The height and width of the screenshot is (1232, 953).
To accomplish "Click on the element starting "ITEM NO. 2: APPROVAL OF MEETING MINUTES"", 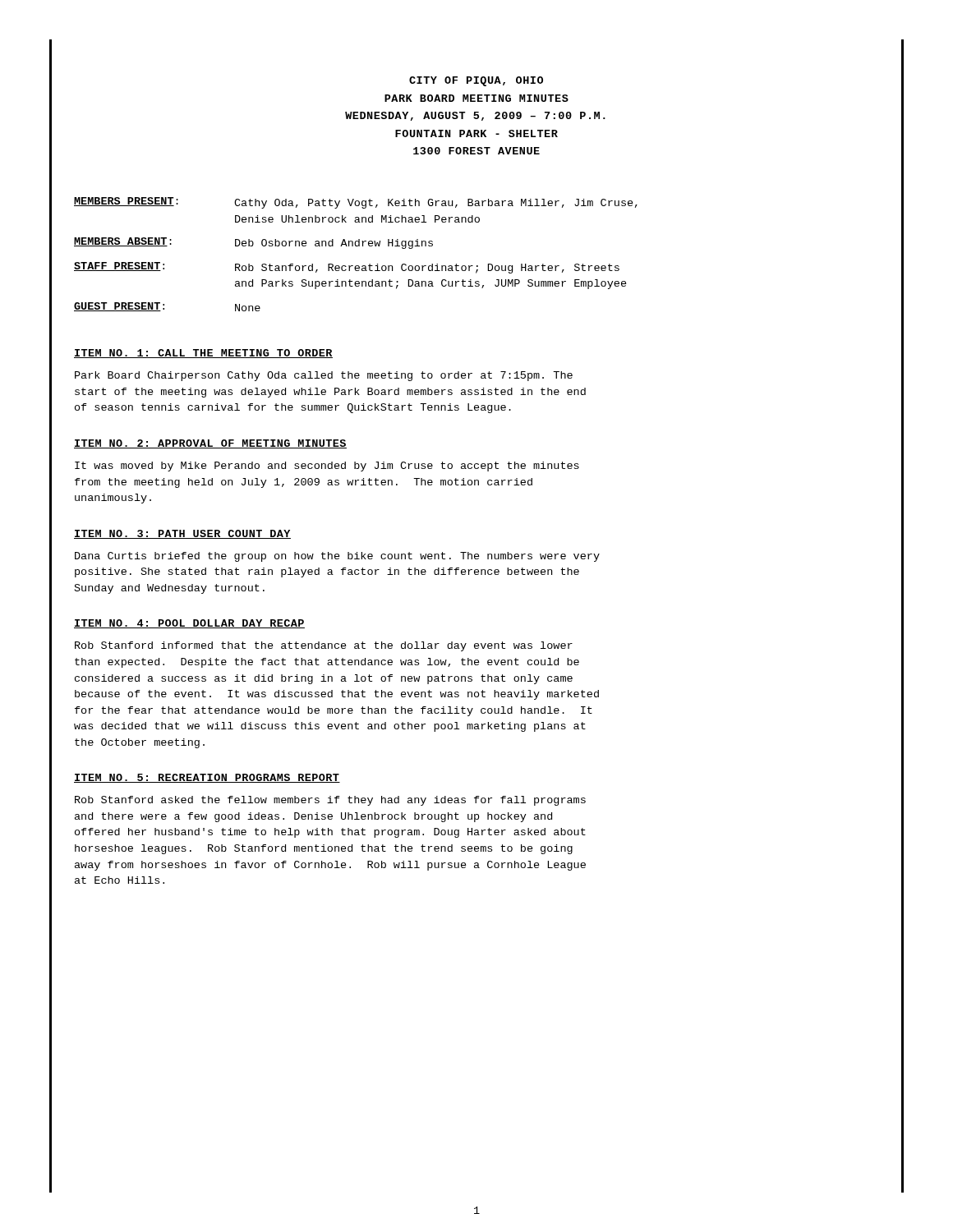I will (210, 444).
